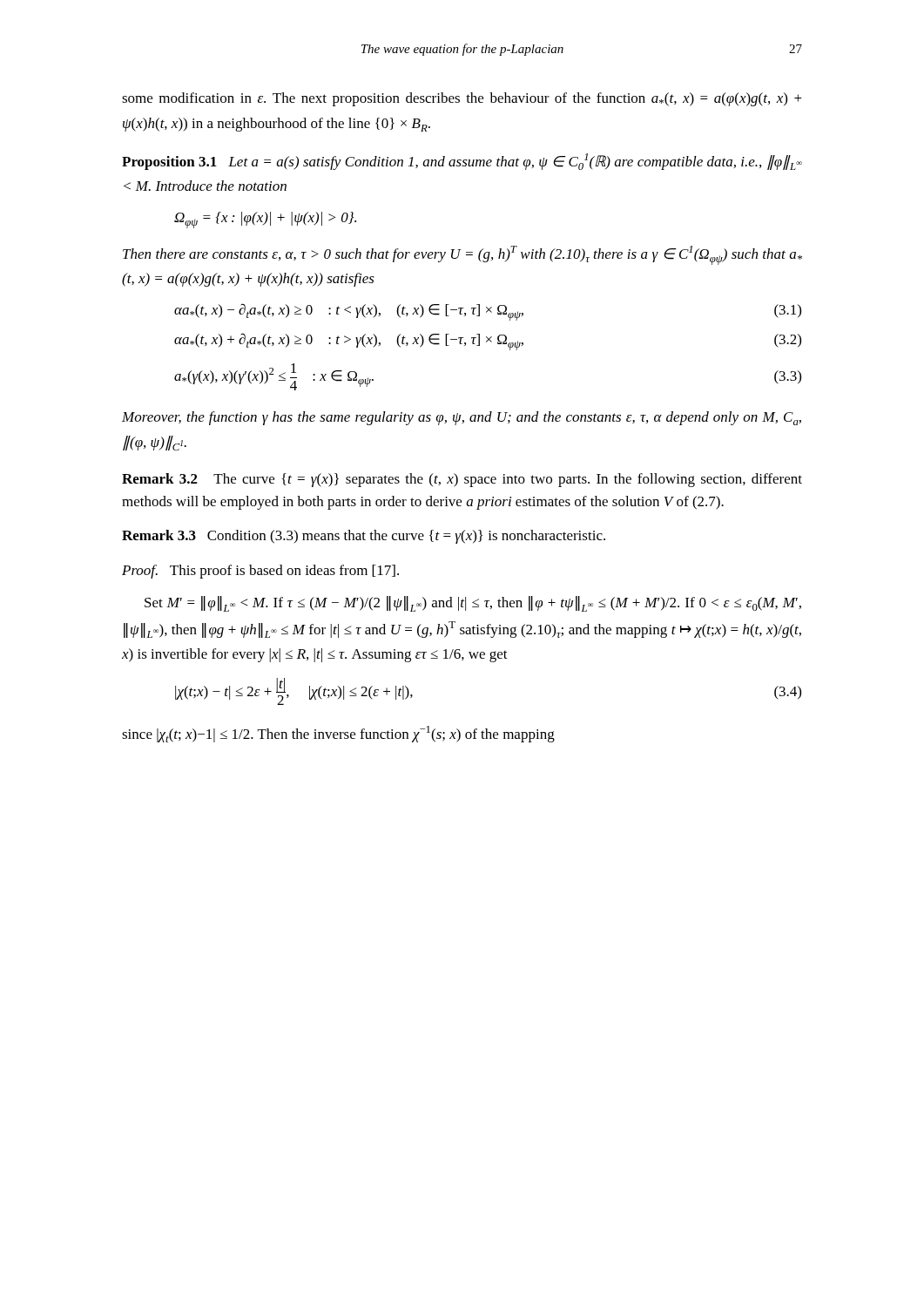Locate the block of text that opens with "Then there are constants ε,"
924x1307 pixels.
pyautogui.click(x=462, y=265)
